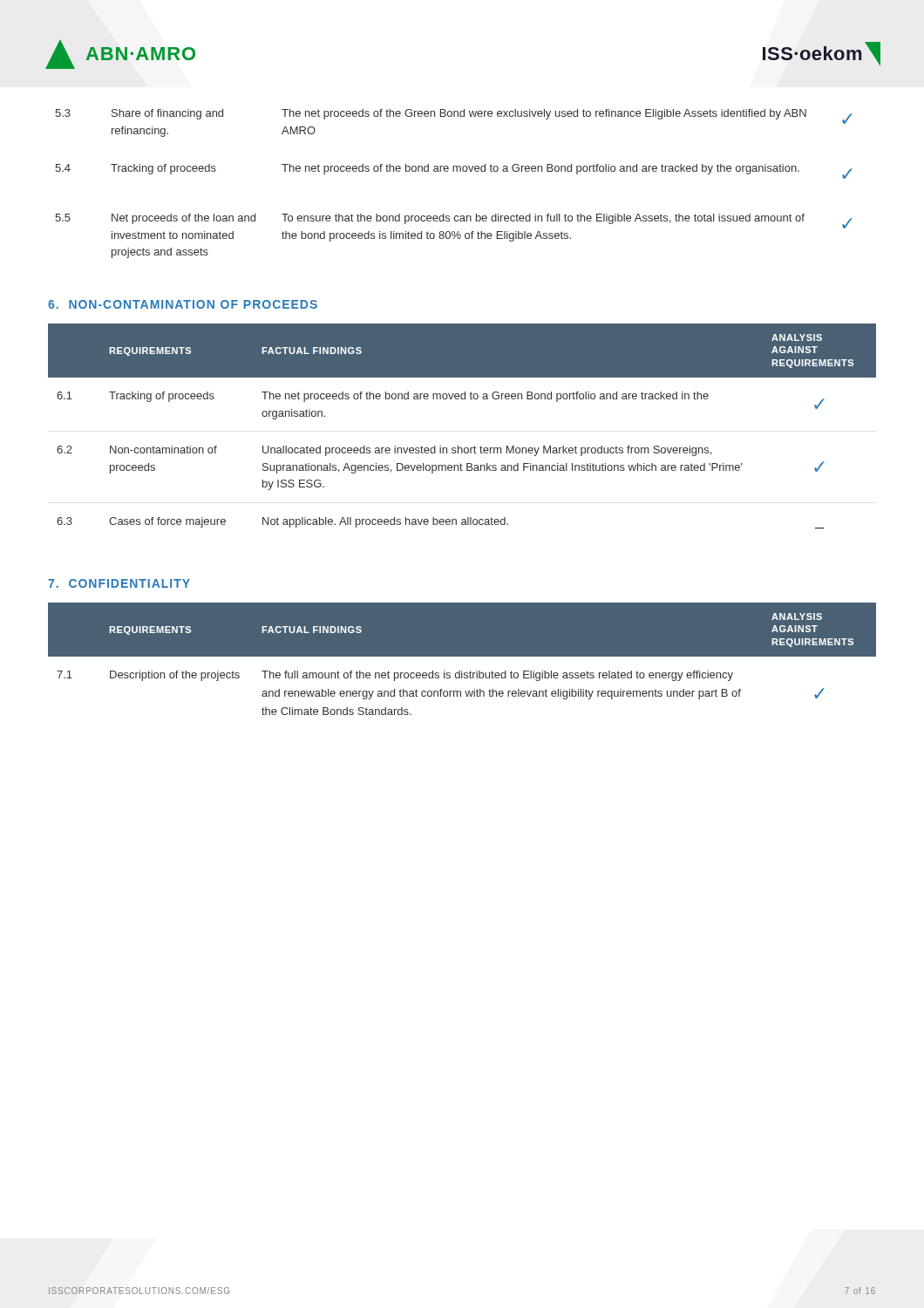Select the text starting "6. NON-CONTAMINATION OF PROCEEDS"
Viewport: 924px width, 1308px height.
click(183, 304)
